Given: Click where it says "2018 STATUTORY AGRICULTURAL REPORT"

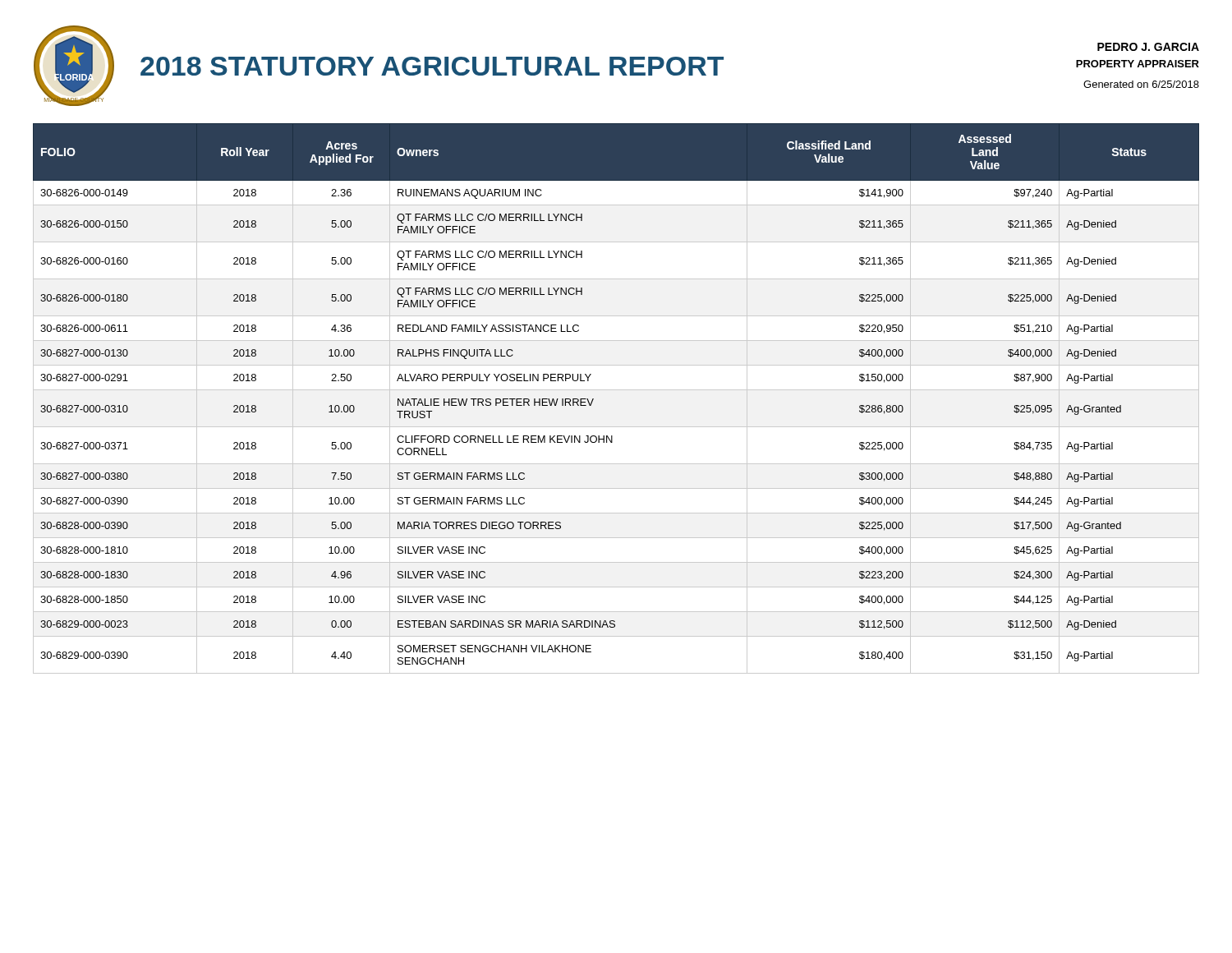Looking at the screenshot, I should (432, 65).
